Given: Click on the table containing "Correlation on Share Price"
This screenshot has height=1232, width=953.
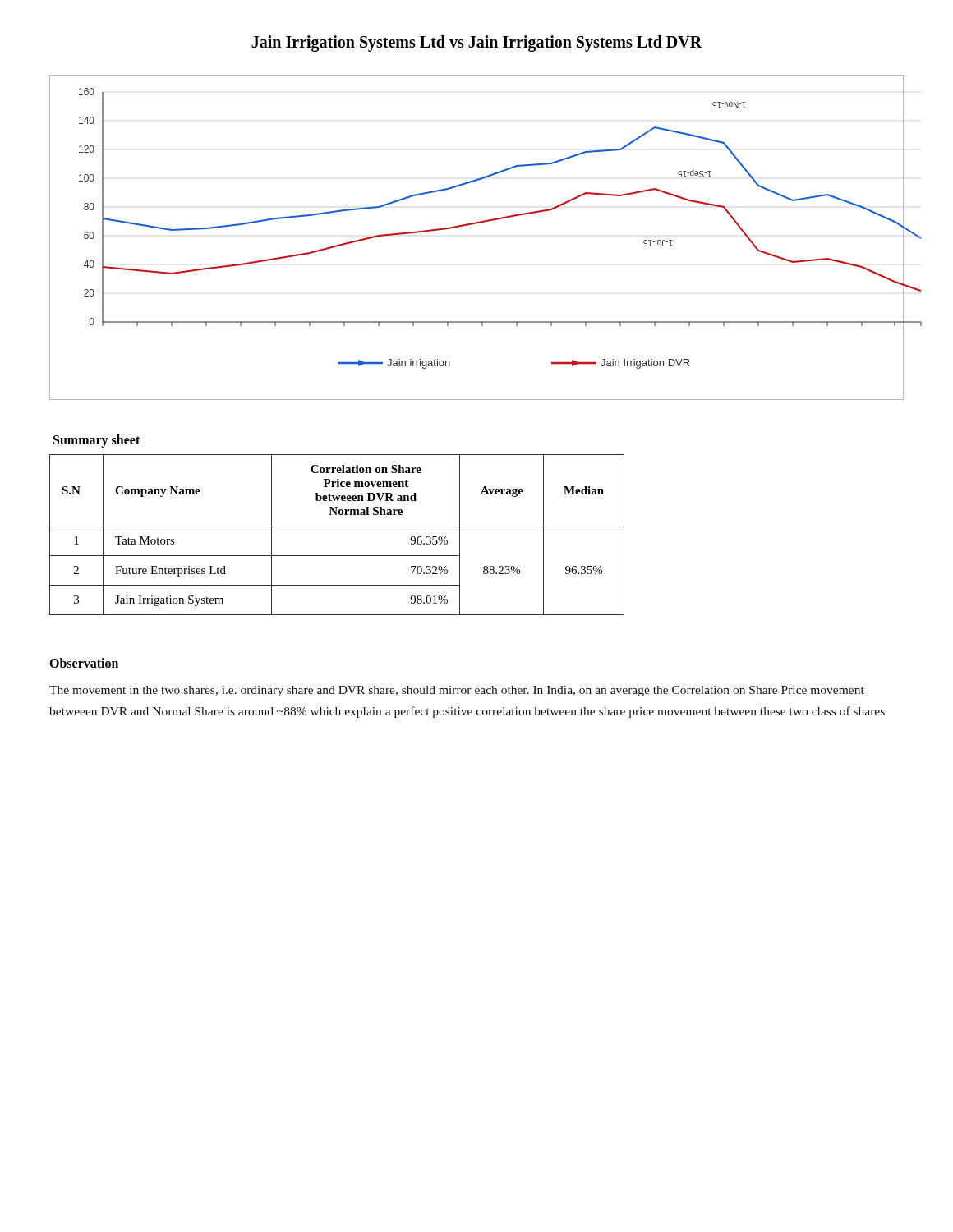Looking at the screenshot, I should pos(476,535).
